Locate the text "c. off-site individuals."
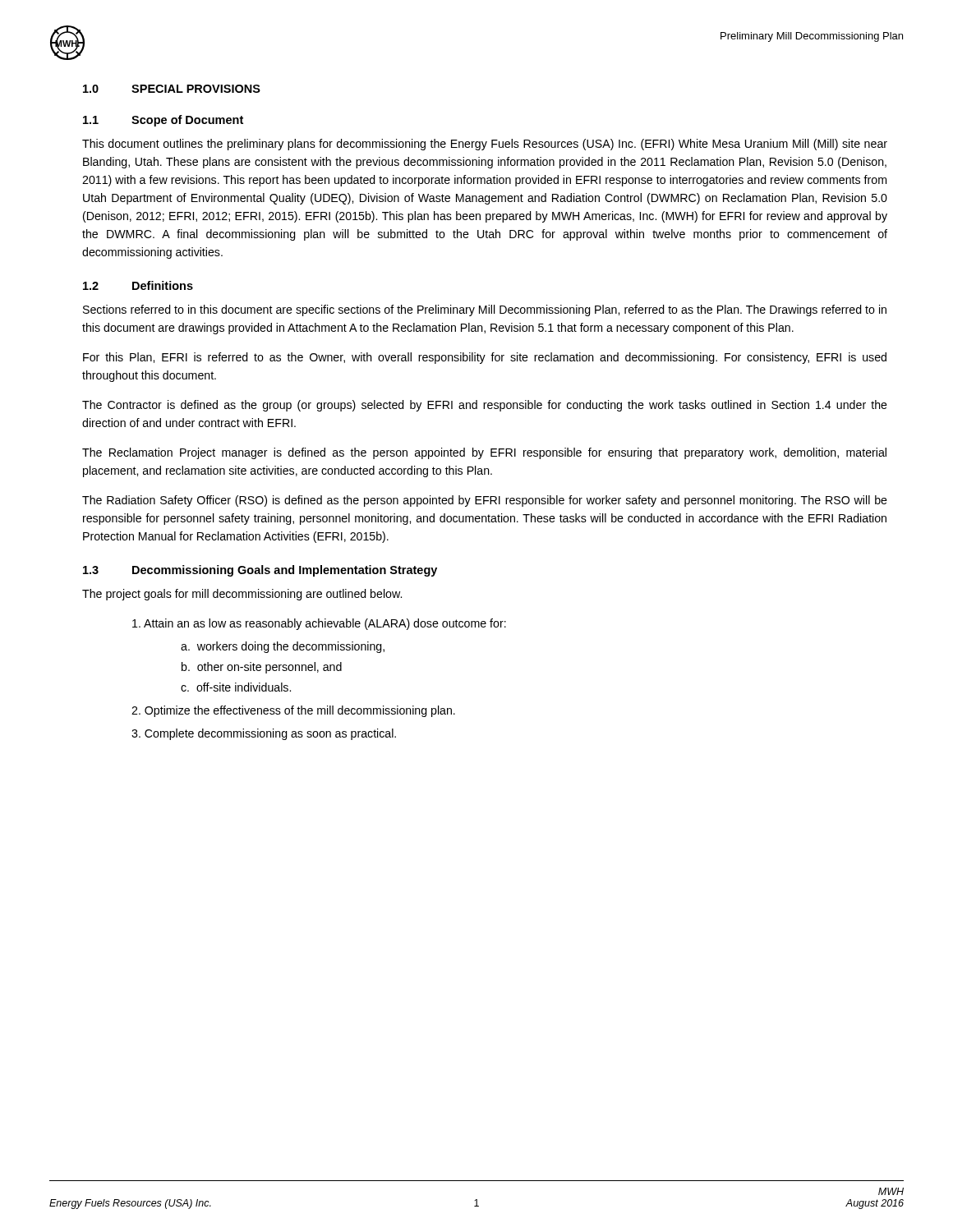 (236, 687)
